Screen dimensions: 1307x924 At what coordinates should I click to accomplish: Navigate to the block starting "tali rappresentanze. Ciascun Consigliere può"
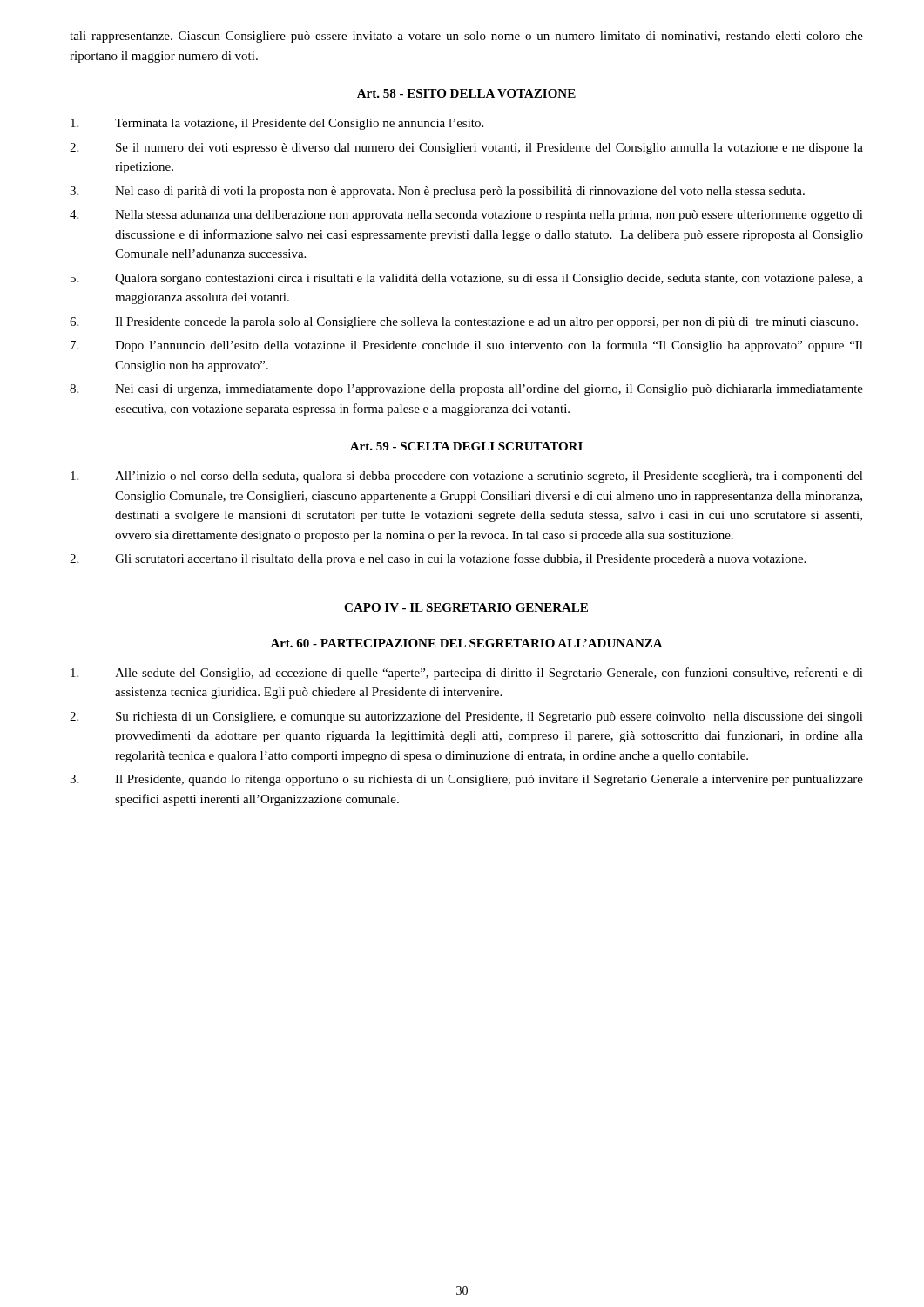[466, 46]
